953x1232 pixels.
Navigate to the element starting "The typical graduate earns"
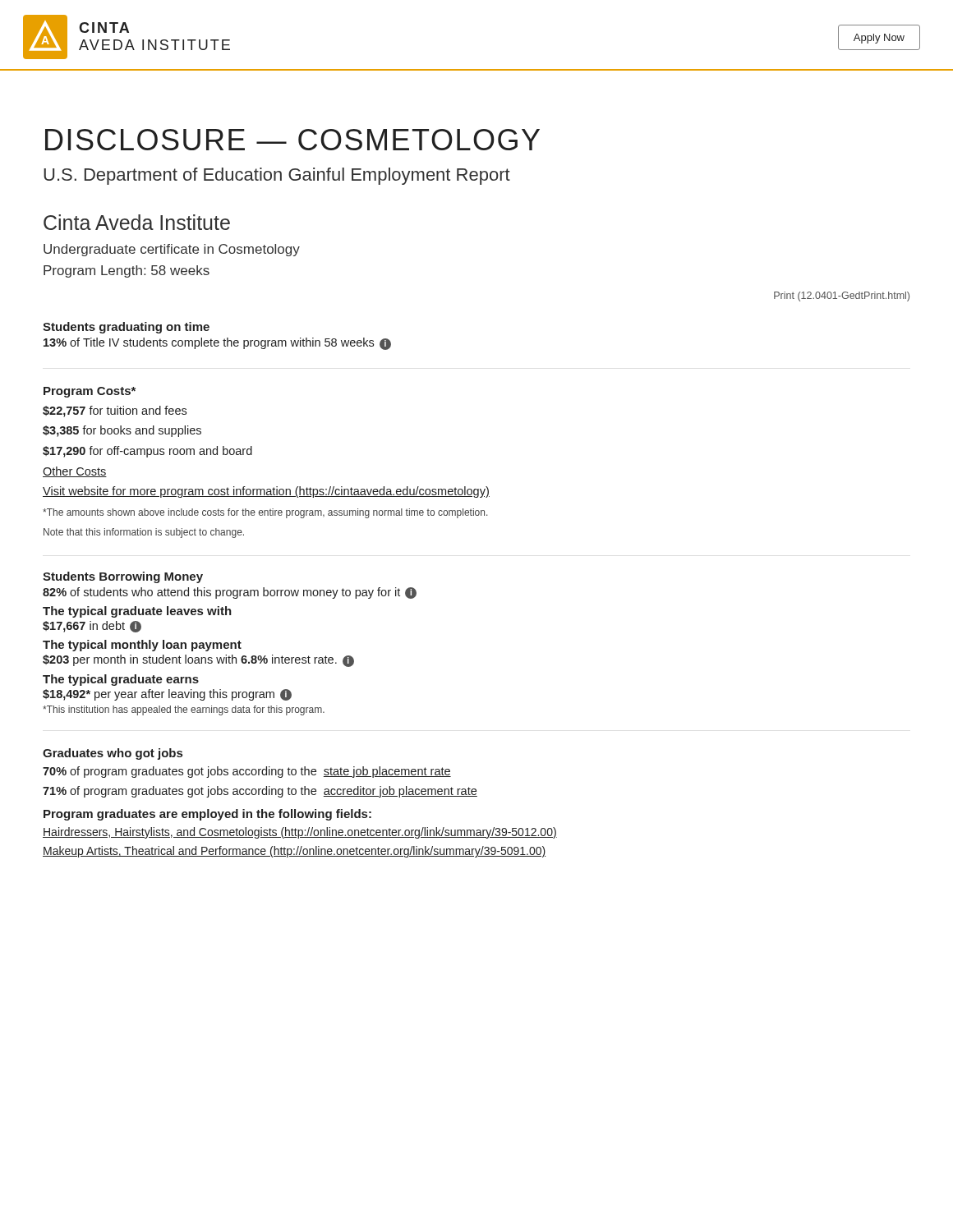click(x=121, y=679)
